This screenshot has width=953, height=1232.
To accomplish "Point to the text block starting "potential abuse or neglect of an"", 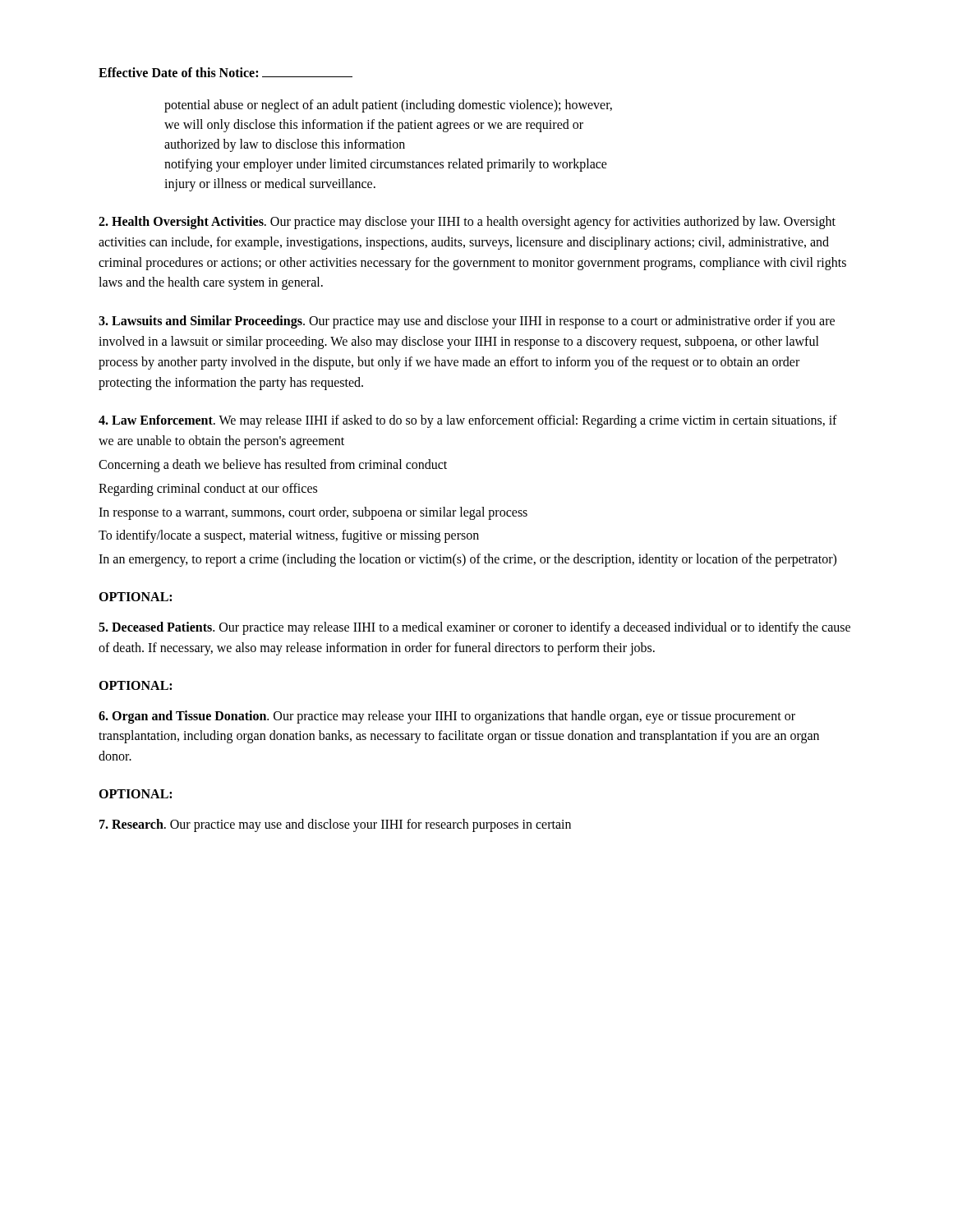I will point(389,144).
